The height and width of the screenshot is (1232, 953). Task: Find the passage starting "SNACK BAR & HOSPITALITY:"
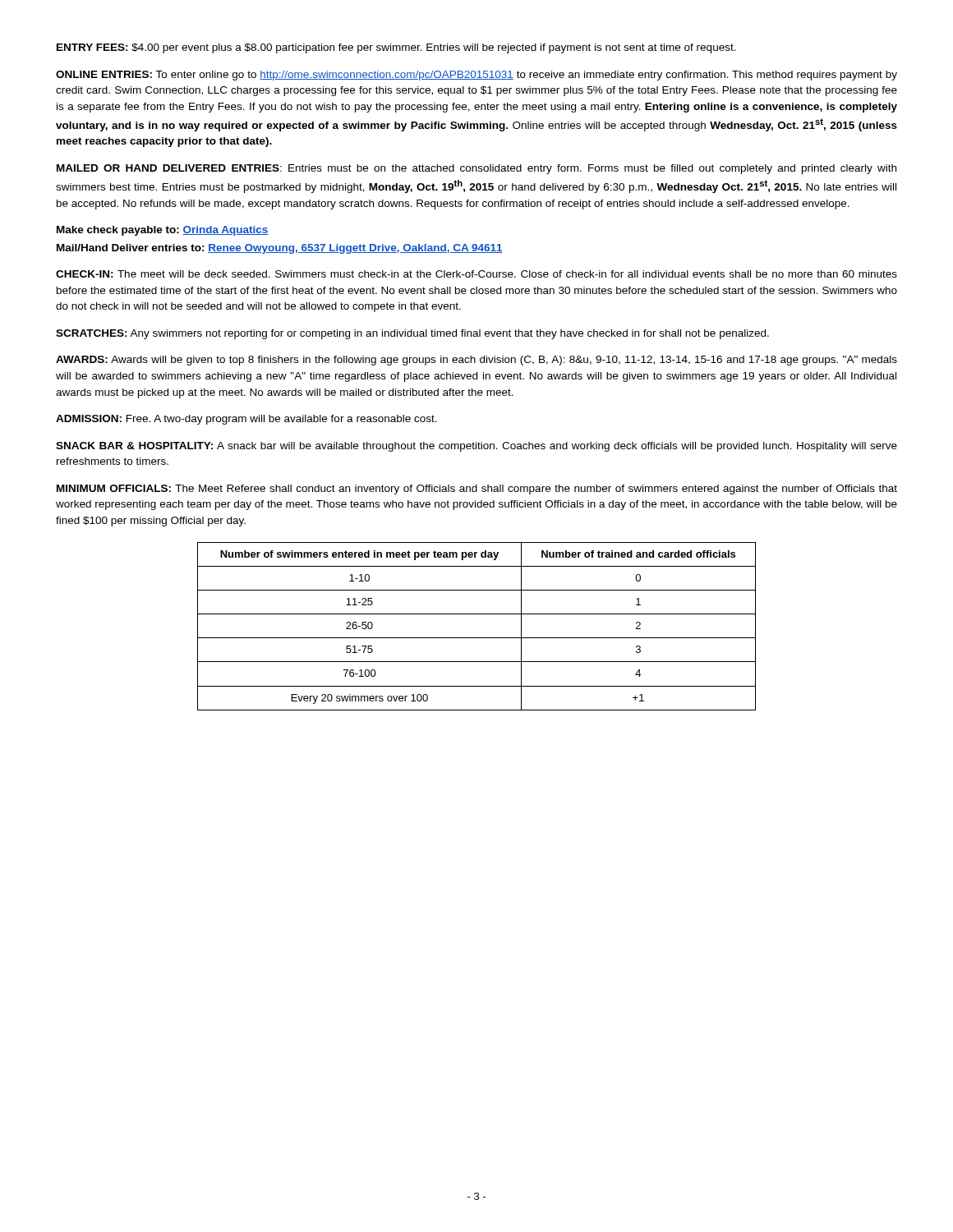tap(476, 454)
